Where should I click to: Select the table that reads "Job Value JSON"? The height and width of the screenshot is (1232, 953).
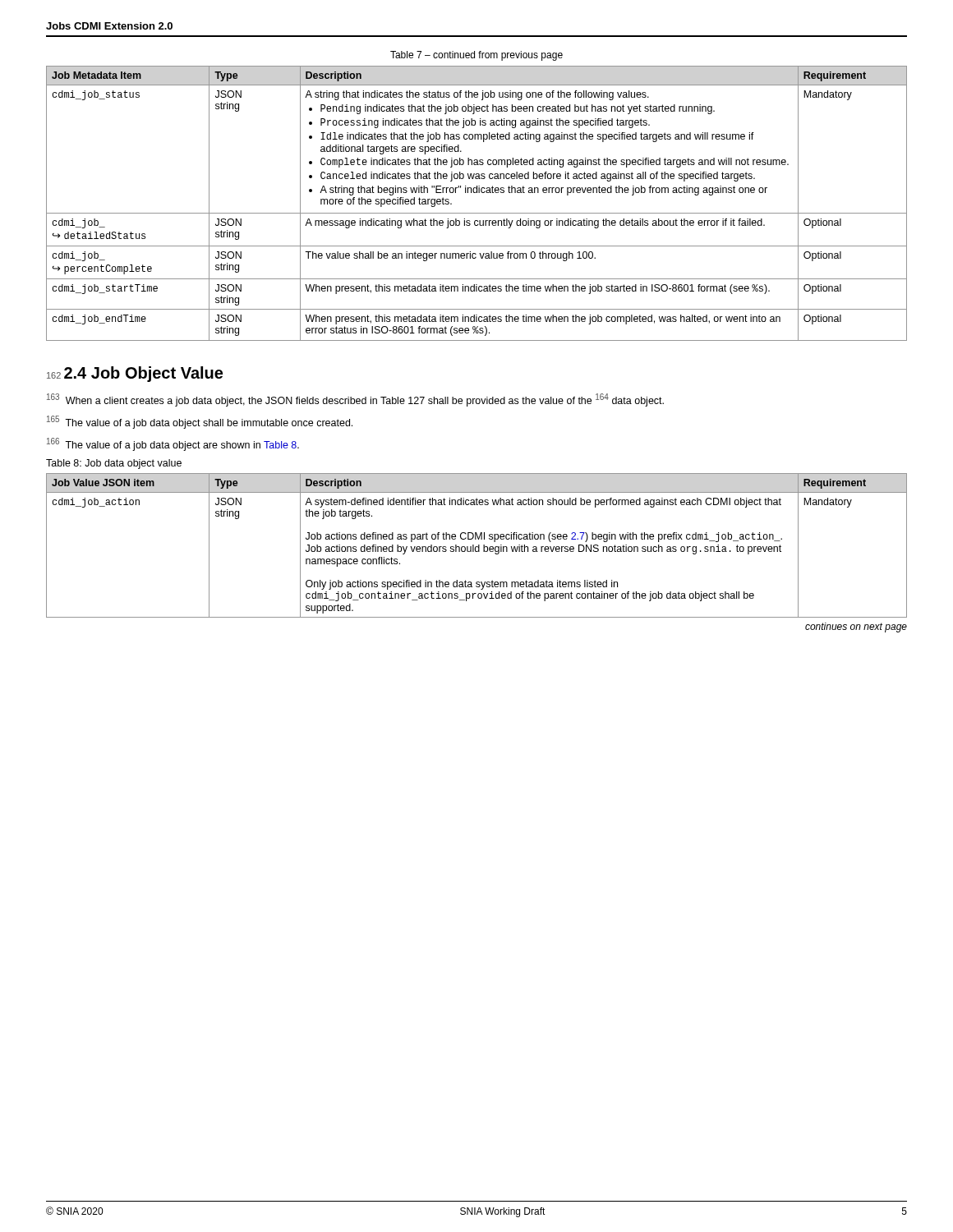[x=476, y=545]
